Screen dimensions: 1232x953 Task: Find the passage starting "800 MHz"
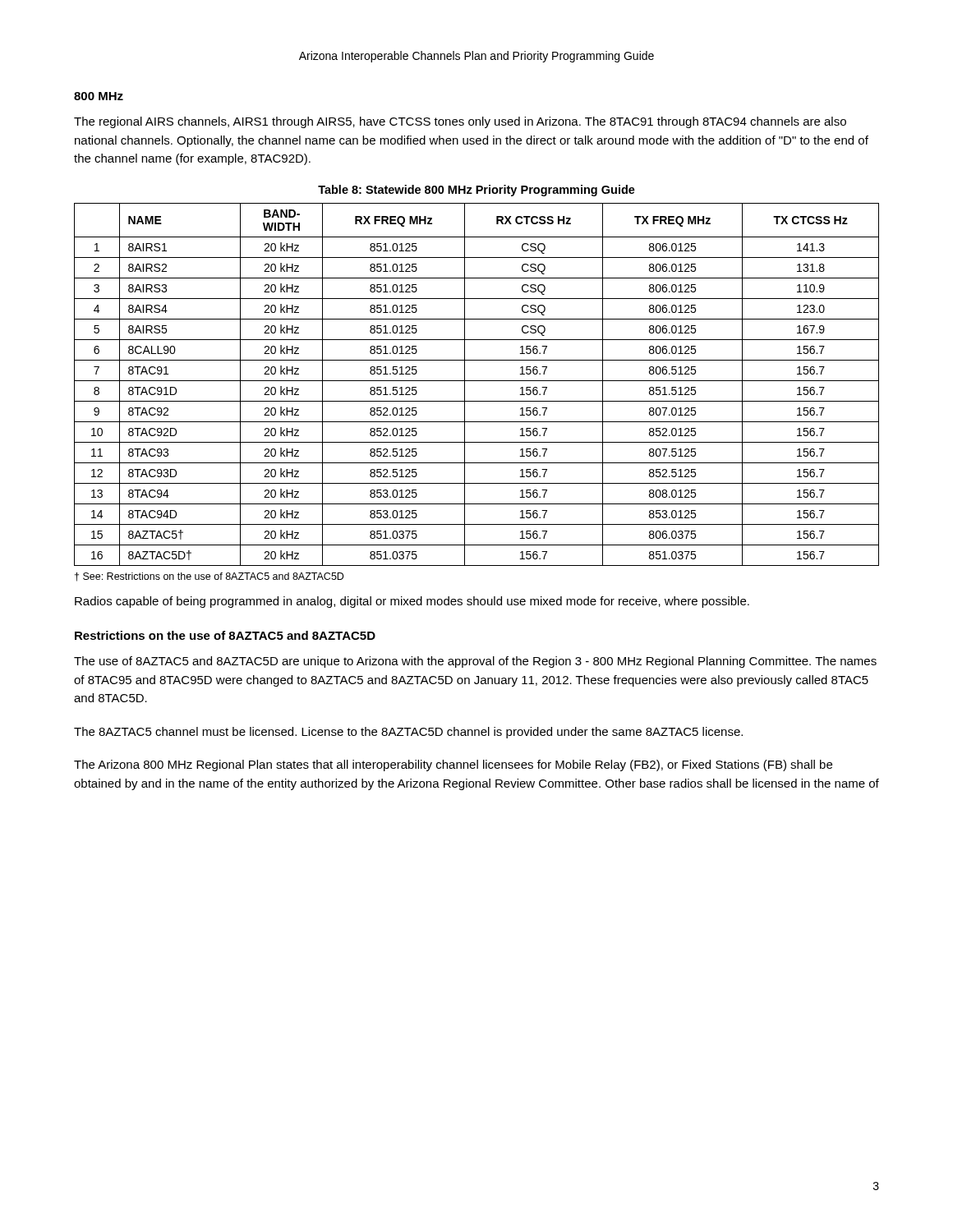99,96
